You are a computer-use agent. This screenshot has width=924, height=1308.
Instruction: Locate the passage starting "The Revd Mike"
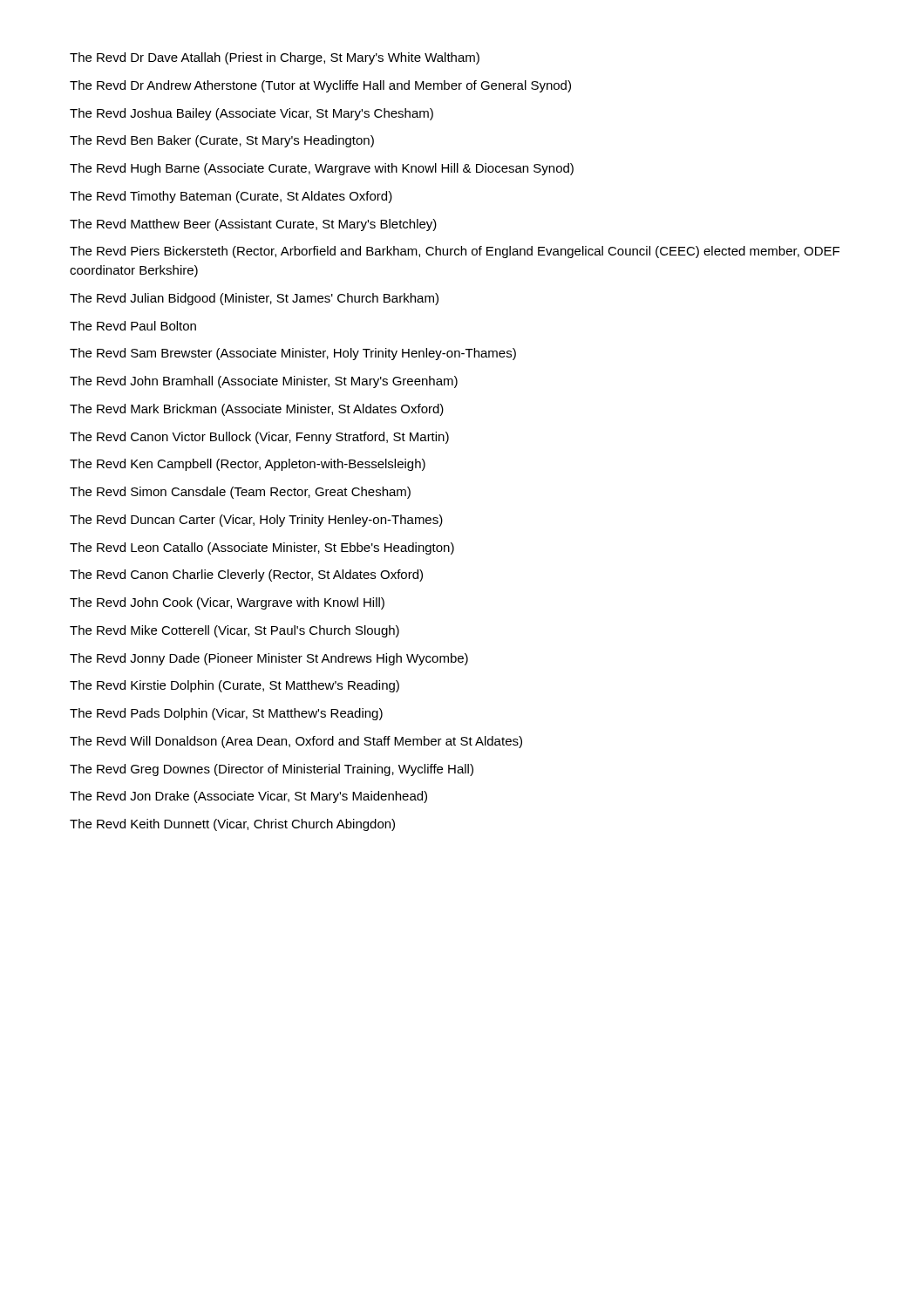coord(235,630)
